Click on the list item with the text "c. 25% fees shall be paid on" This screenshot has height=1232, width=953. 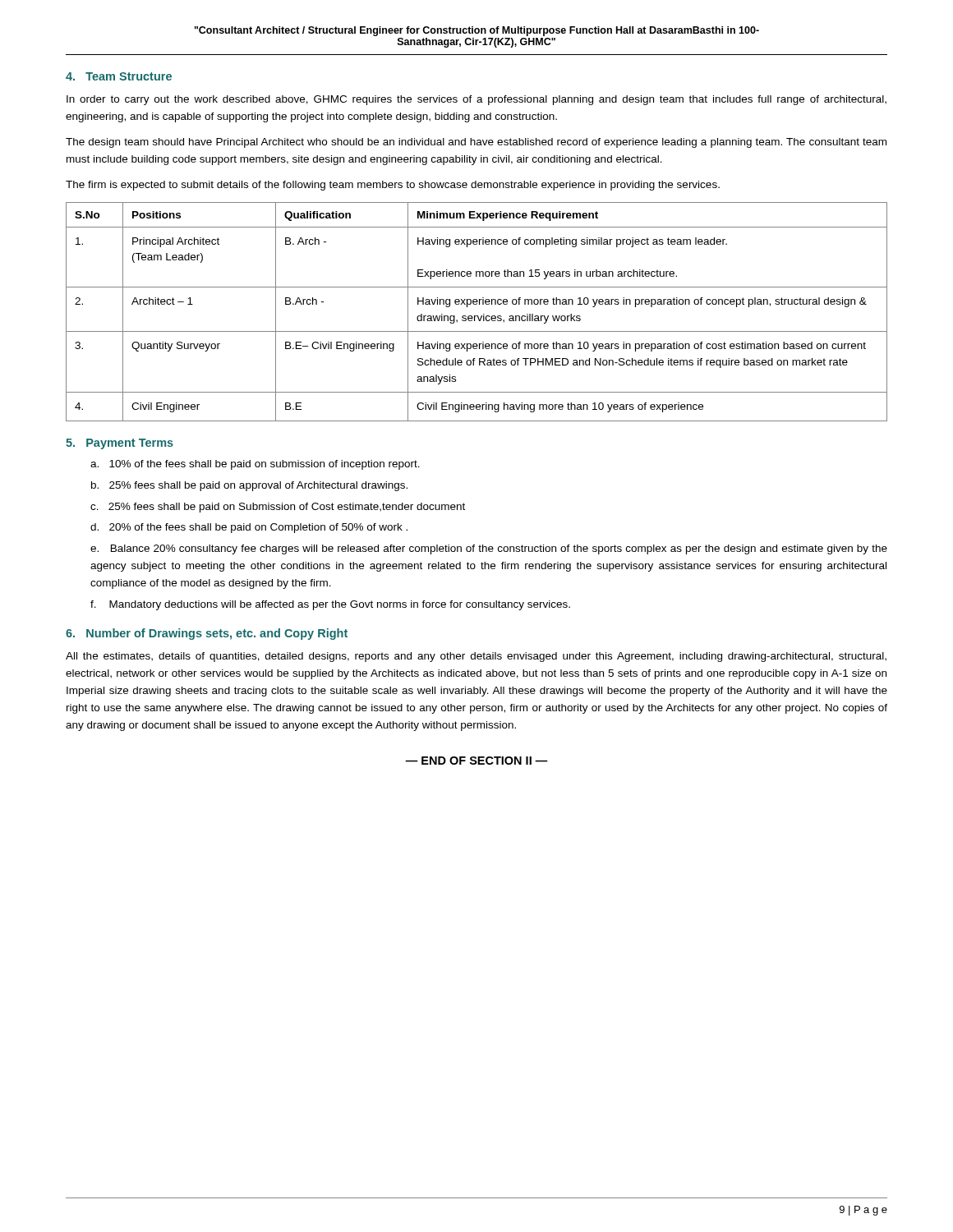click(x=278, y=506)
